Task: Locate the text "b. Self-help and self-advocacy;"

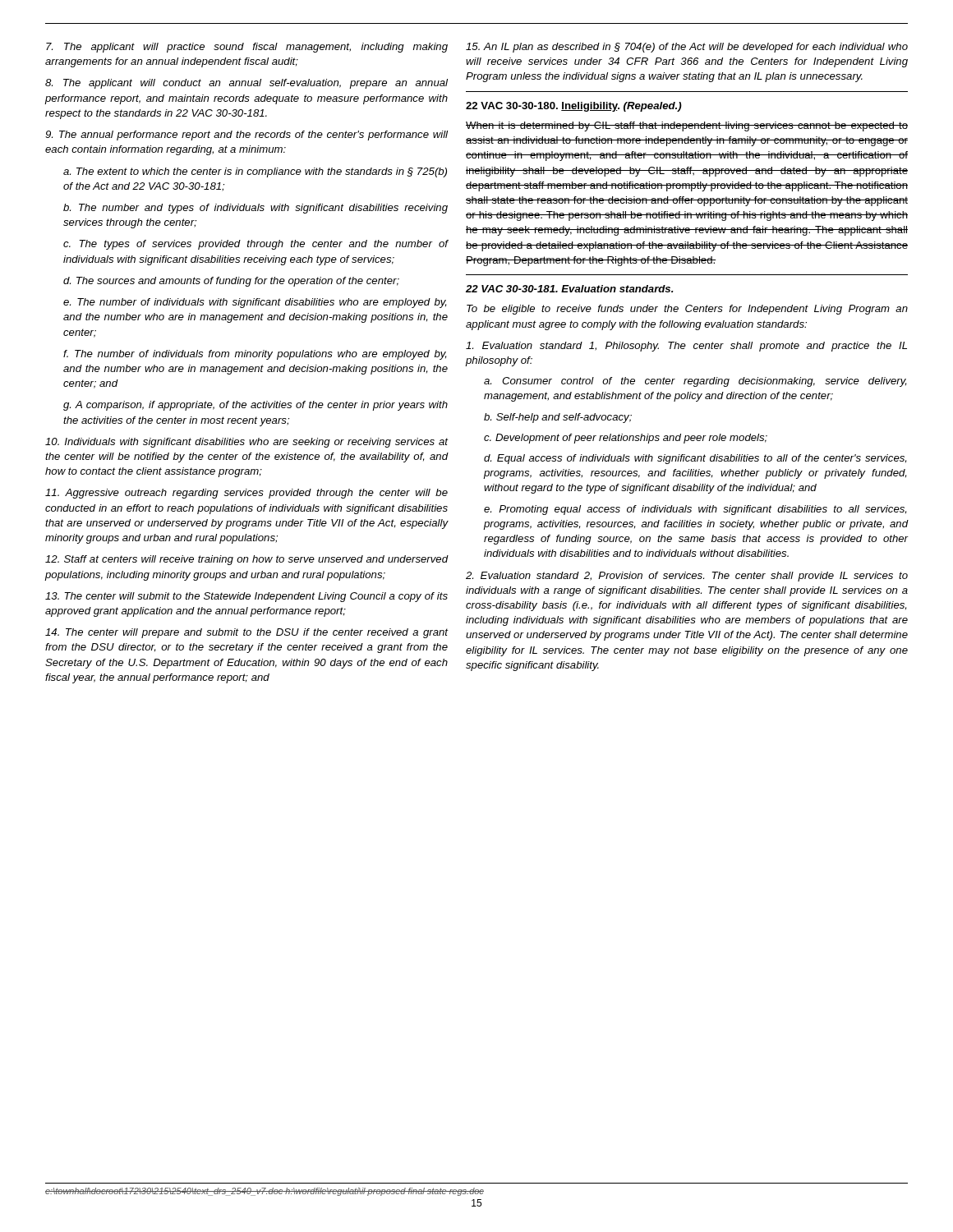Action: click(x=558, y=418)
